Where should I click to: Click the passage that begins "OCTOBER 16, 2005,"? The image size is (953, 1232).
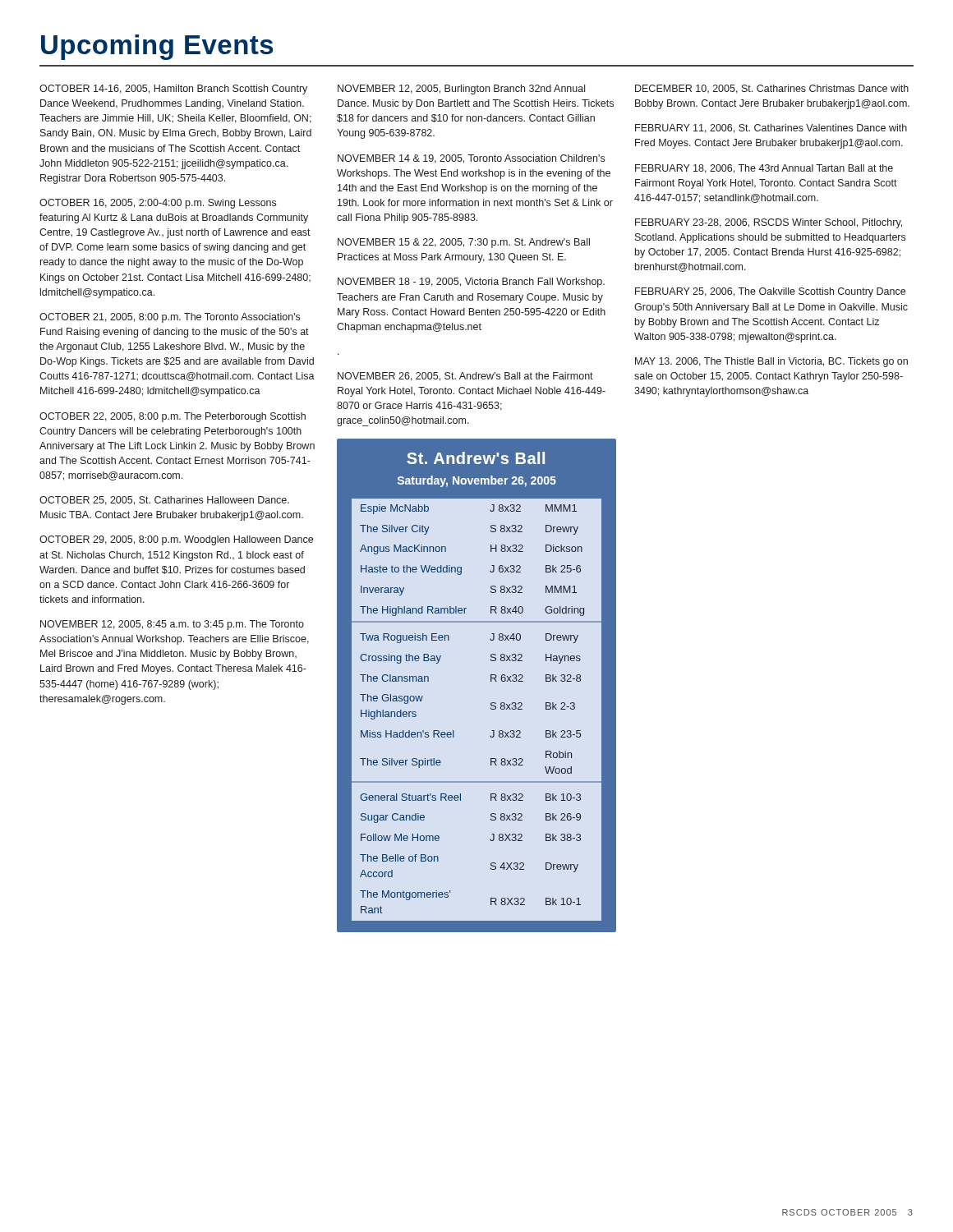pyautogui.click(x=179, y=248)
